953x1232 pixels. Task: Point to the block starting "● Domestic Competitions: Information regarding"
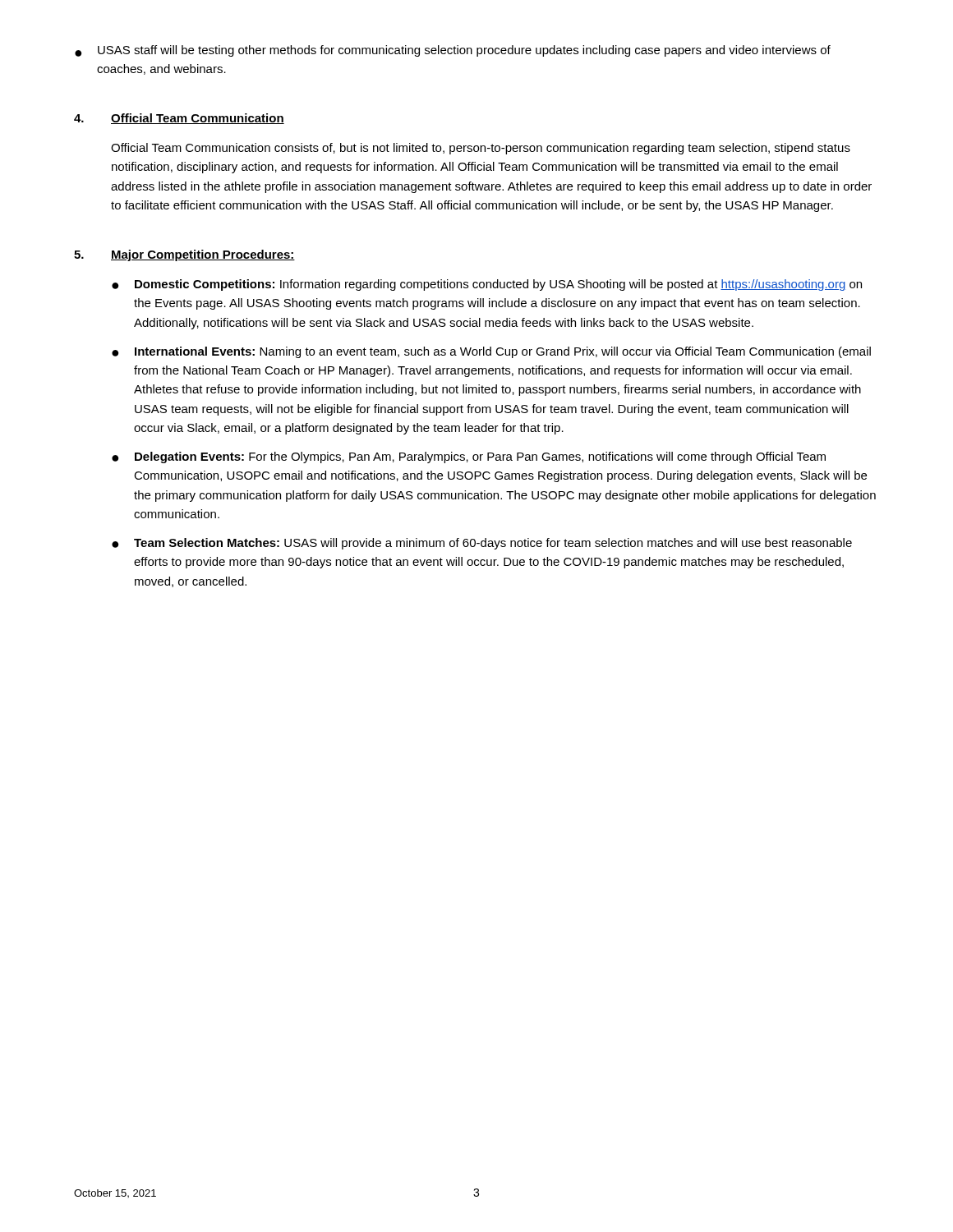pos(495,303)
